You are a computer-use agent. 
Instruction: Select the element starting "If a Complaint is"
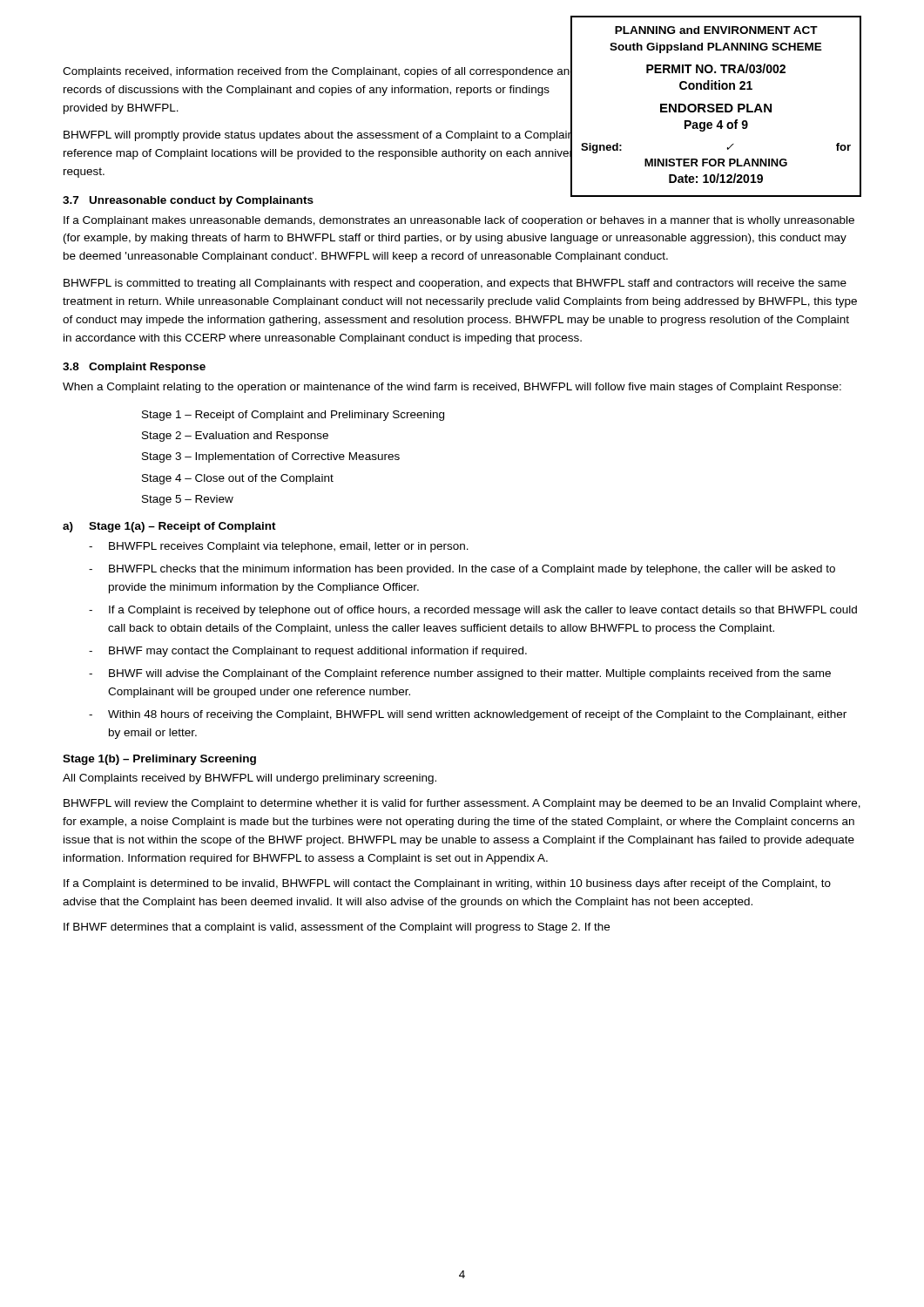point(447,892)
